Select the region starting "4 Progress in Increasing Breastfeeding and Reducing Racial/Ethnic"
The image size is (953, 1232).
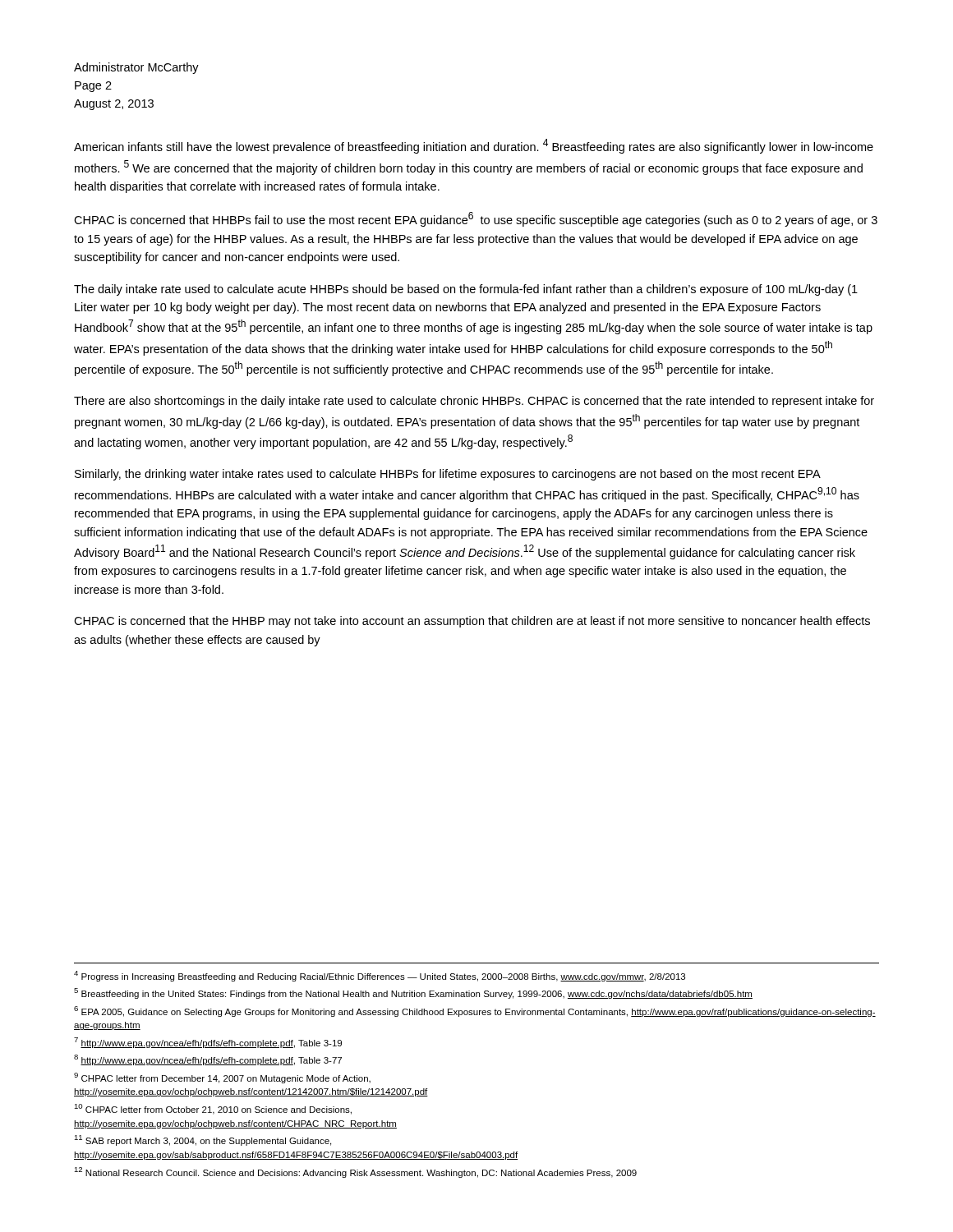[x=380, y=976]
